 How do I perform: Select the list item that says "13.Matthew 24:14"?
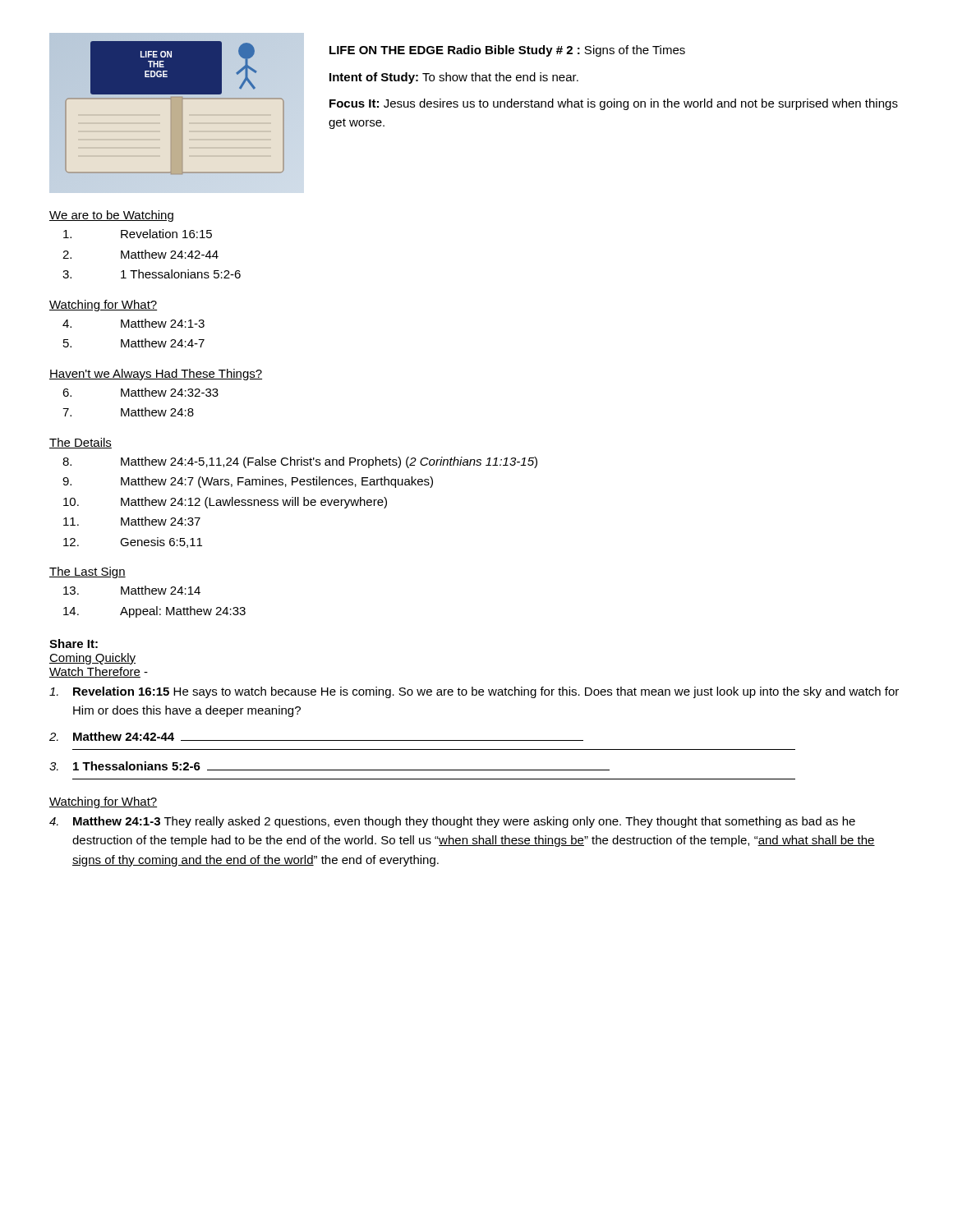132,590
